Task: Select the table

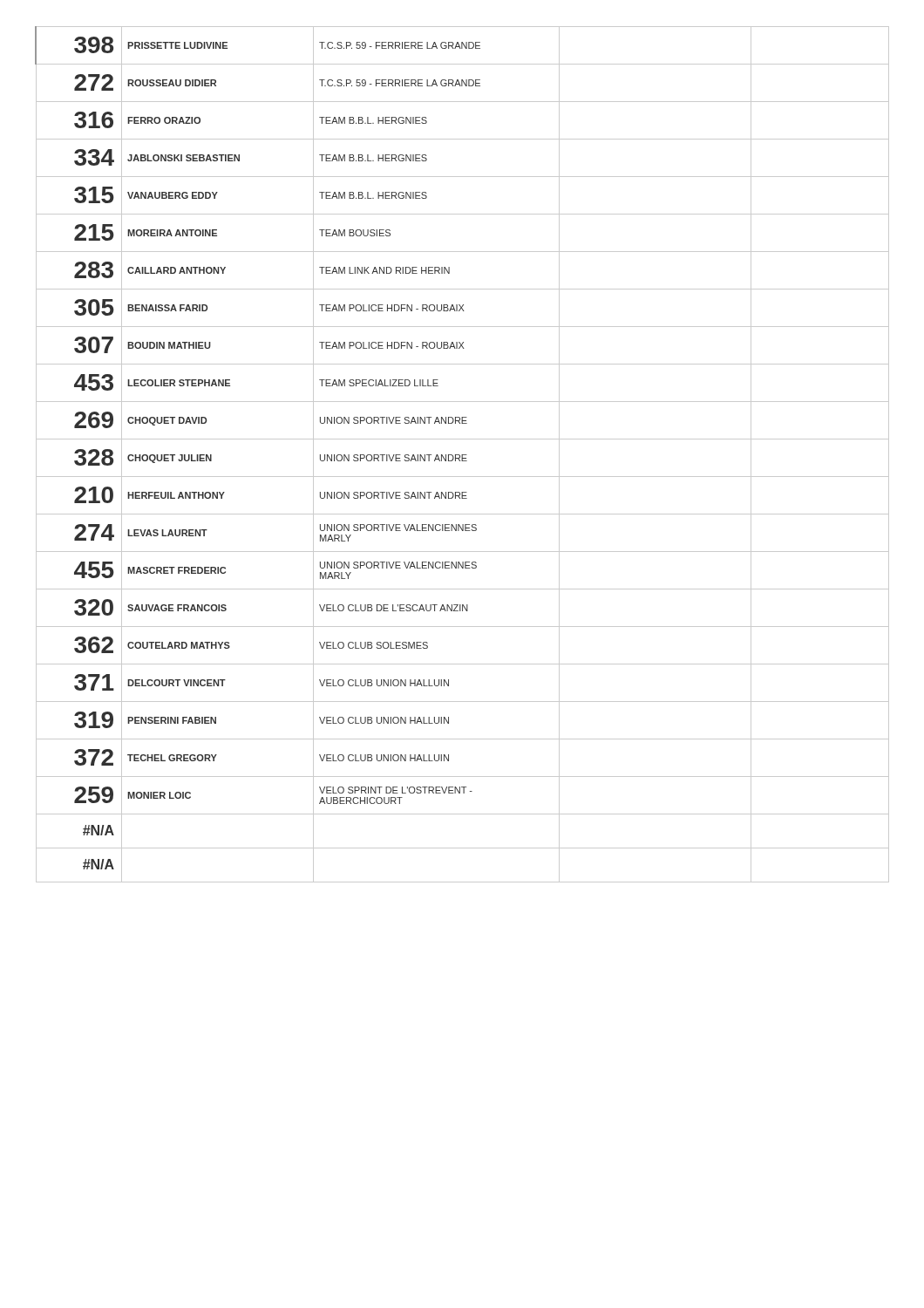Action: tap(462, 454)
